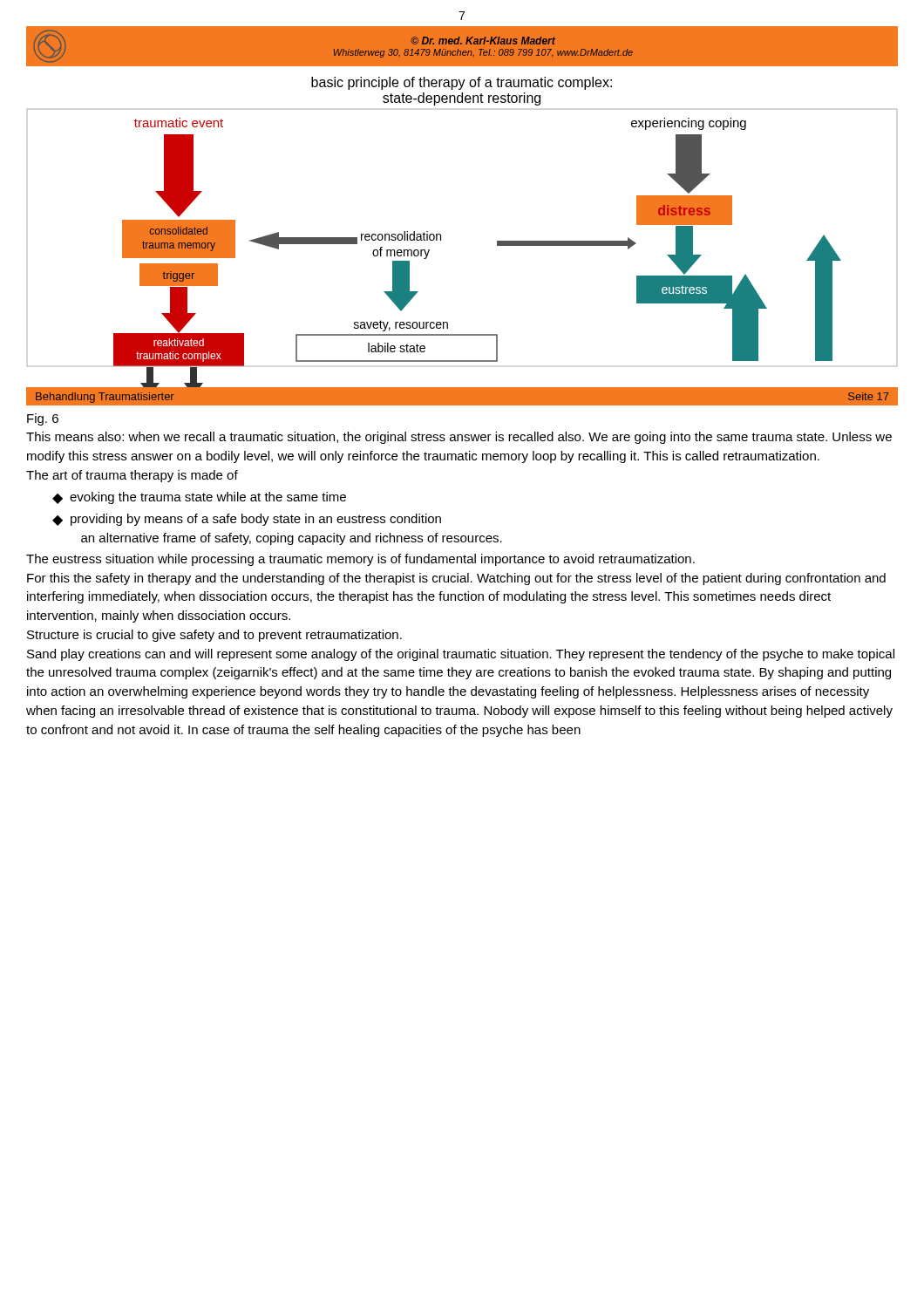
Task: Locate the text "Fig. 6"
Action: [x=43, y=418]
